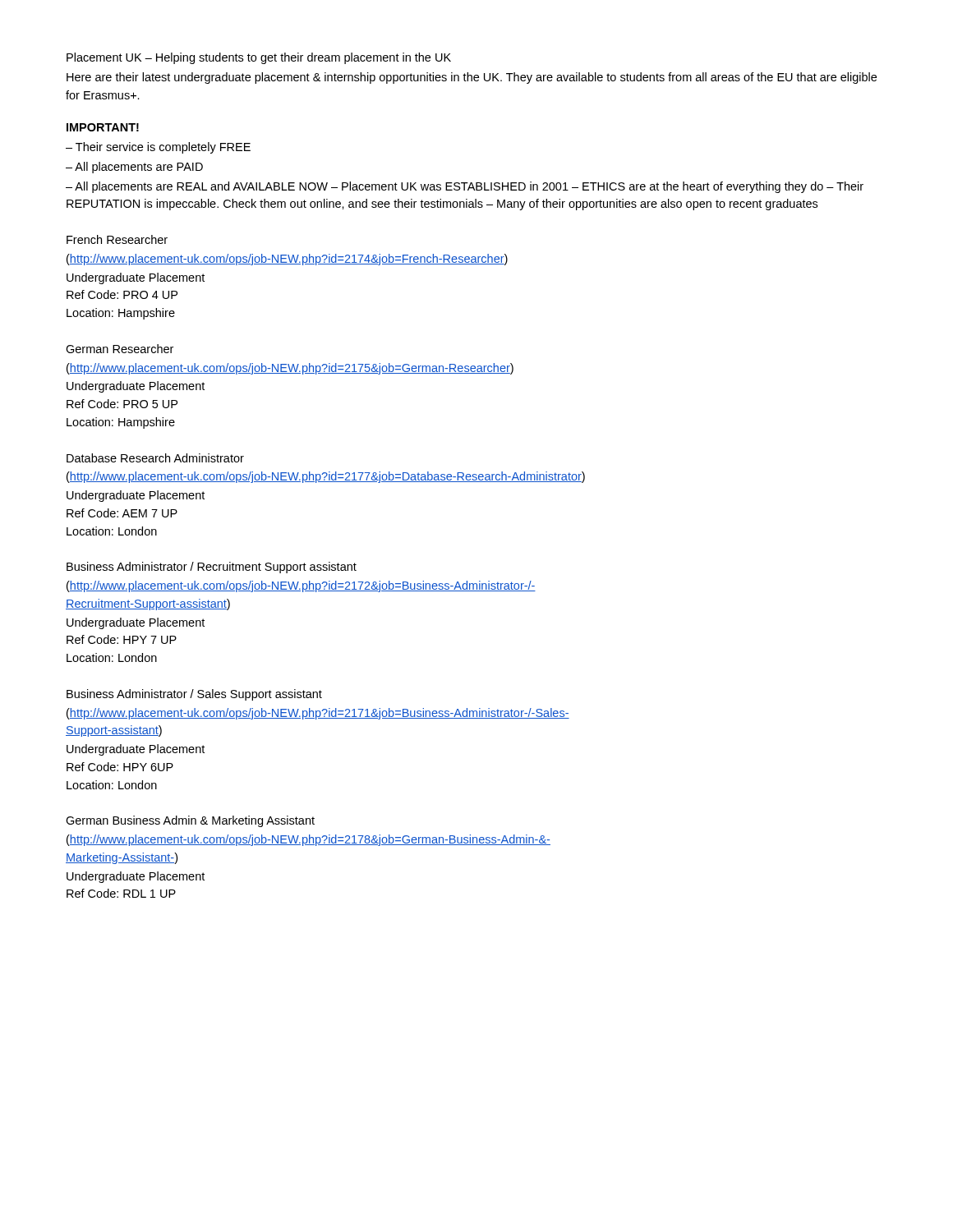953x1232 pixels.
Task: Point to the region starting "Placement UK – Helping"
Action: click(476, 77)
